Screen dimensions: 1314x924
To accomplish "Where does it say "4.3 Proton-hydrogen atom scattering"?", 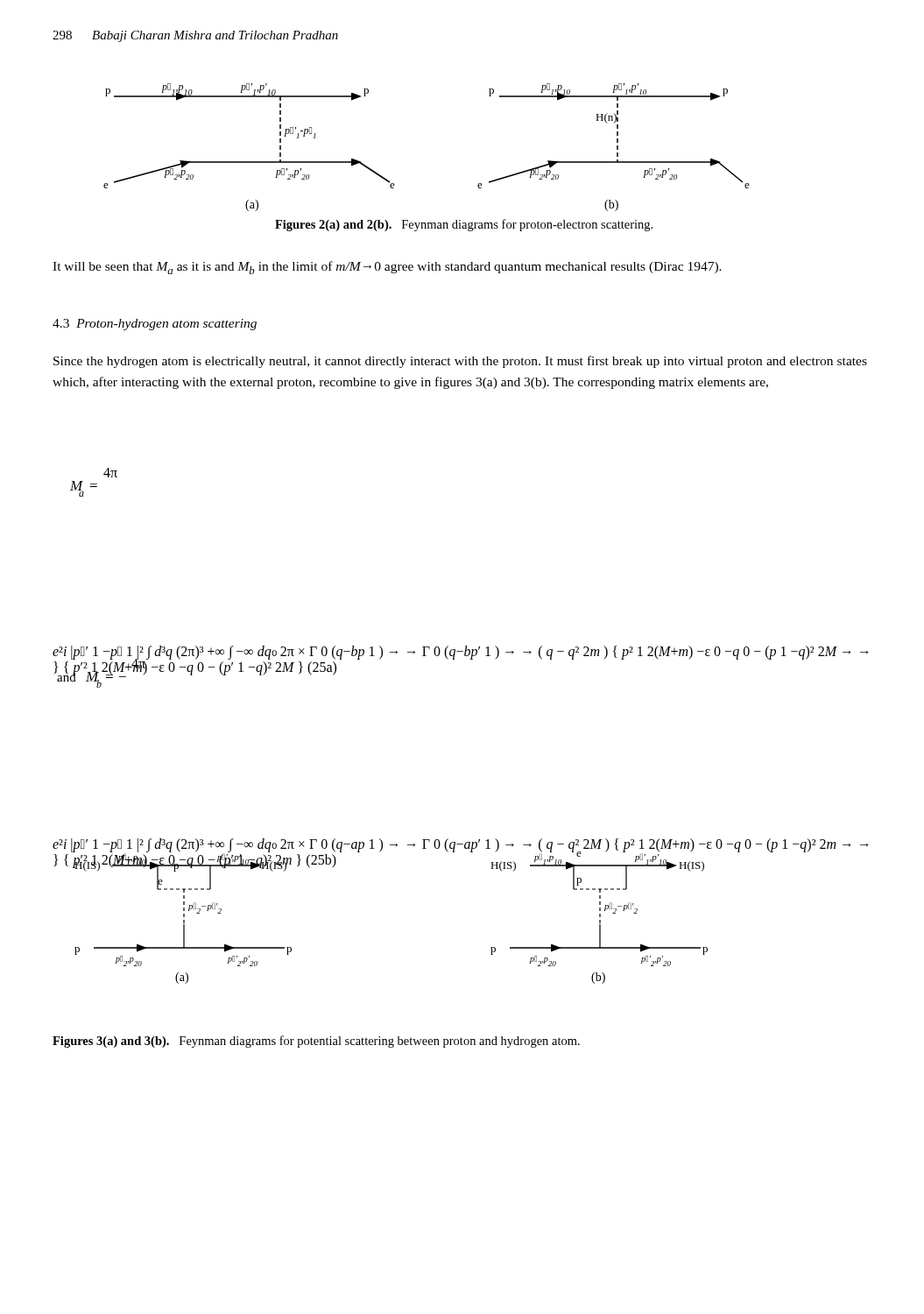I will click(x=155, y=323).
